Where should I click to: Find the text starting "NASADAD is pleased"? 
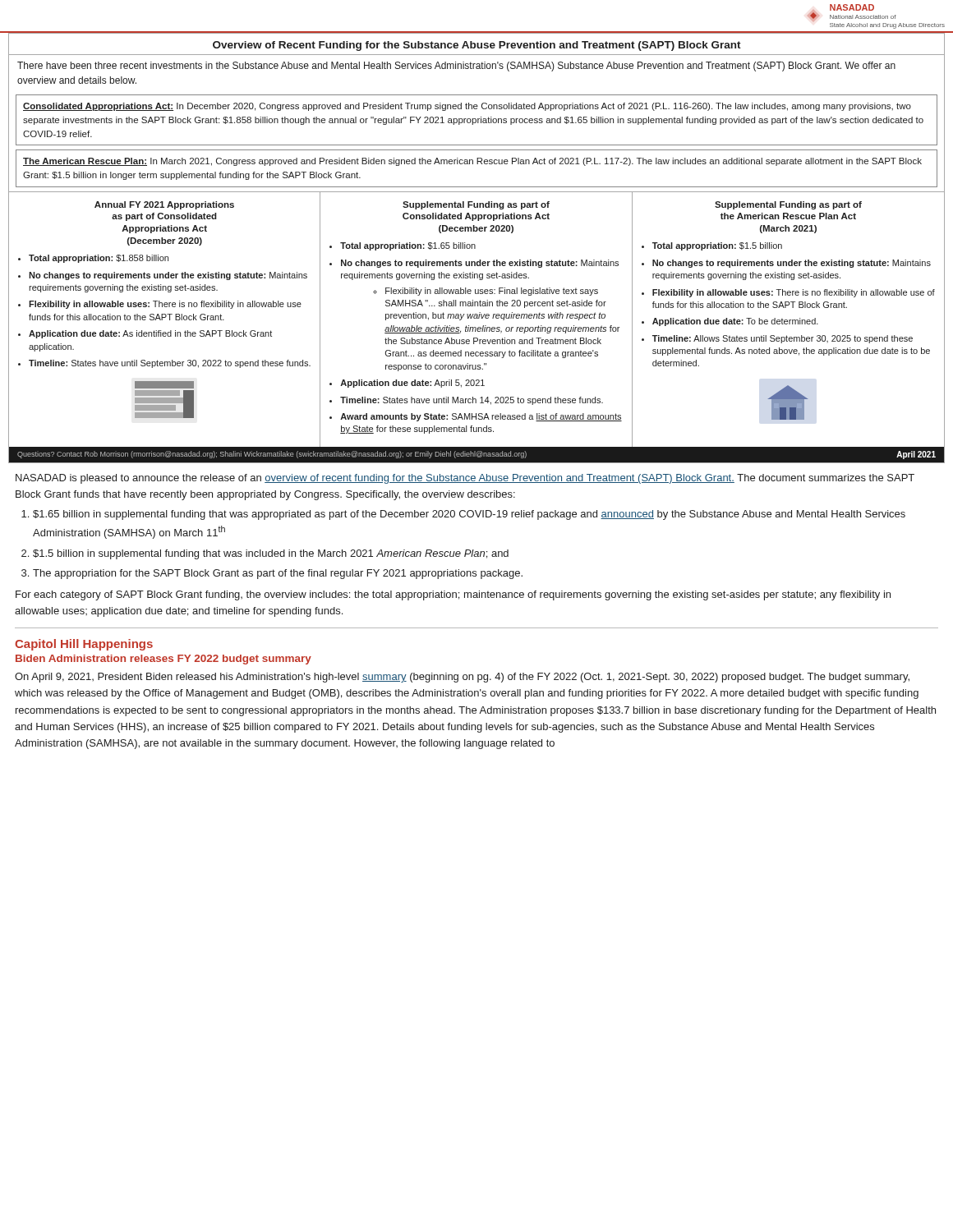(465, 486)
